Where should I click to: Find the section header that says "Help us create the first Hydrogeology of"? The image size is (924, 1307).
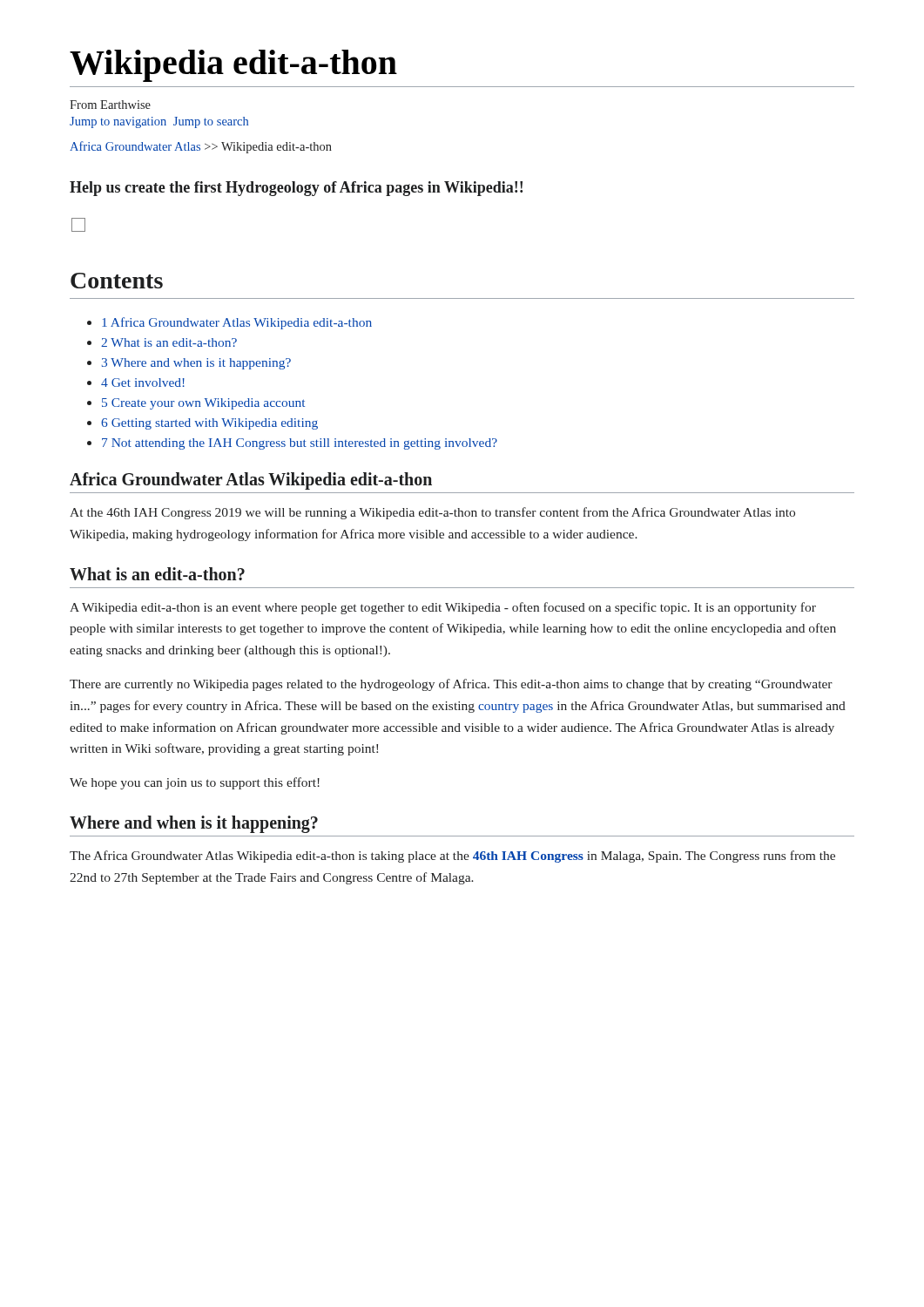[297, 187]
